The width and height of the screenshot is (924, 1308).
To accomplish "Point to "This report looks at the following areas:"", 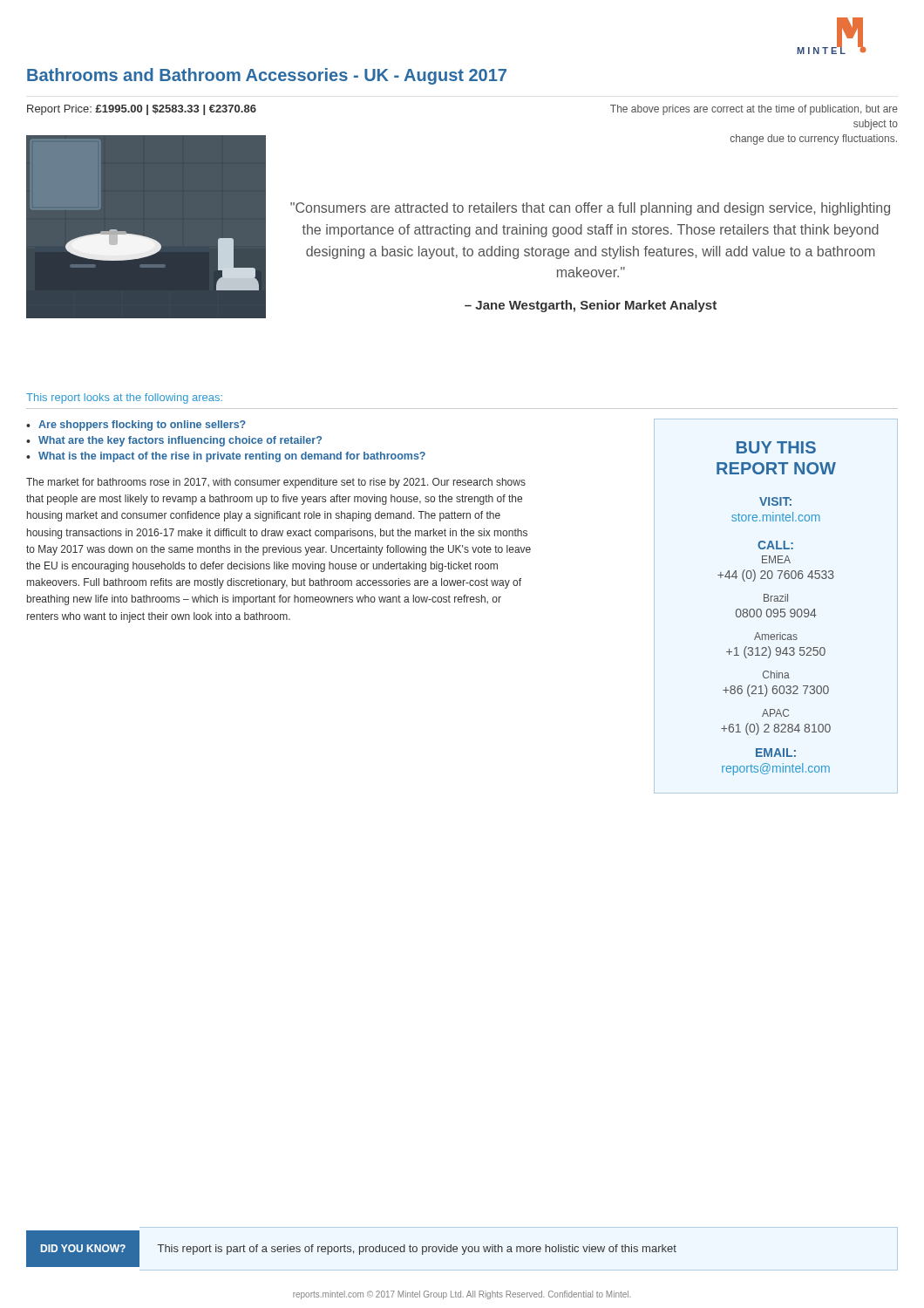I will 125,397.
